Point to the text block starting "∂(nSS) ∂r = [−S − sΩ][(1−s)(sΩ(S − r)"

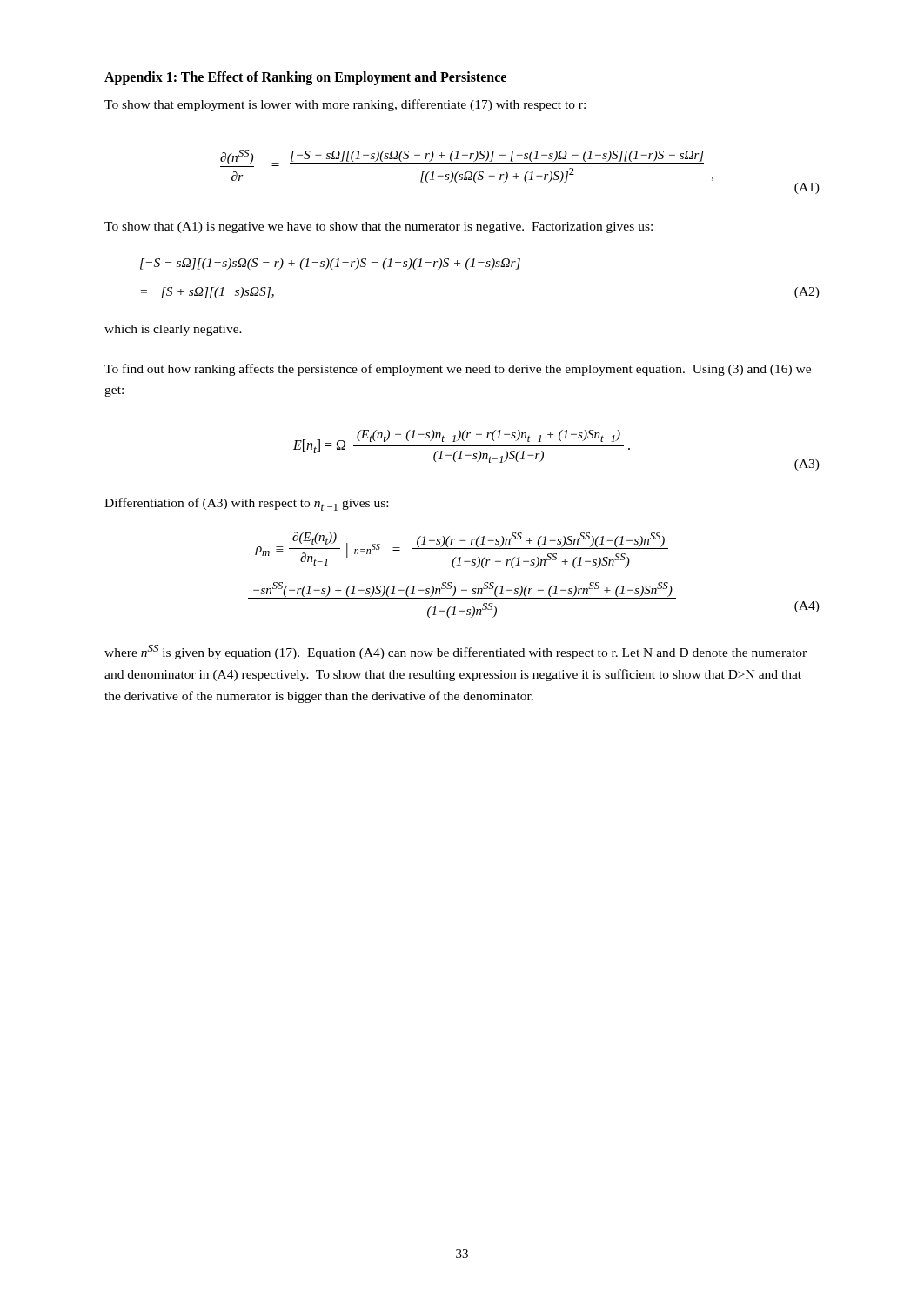click(515, 171)
